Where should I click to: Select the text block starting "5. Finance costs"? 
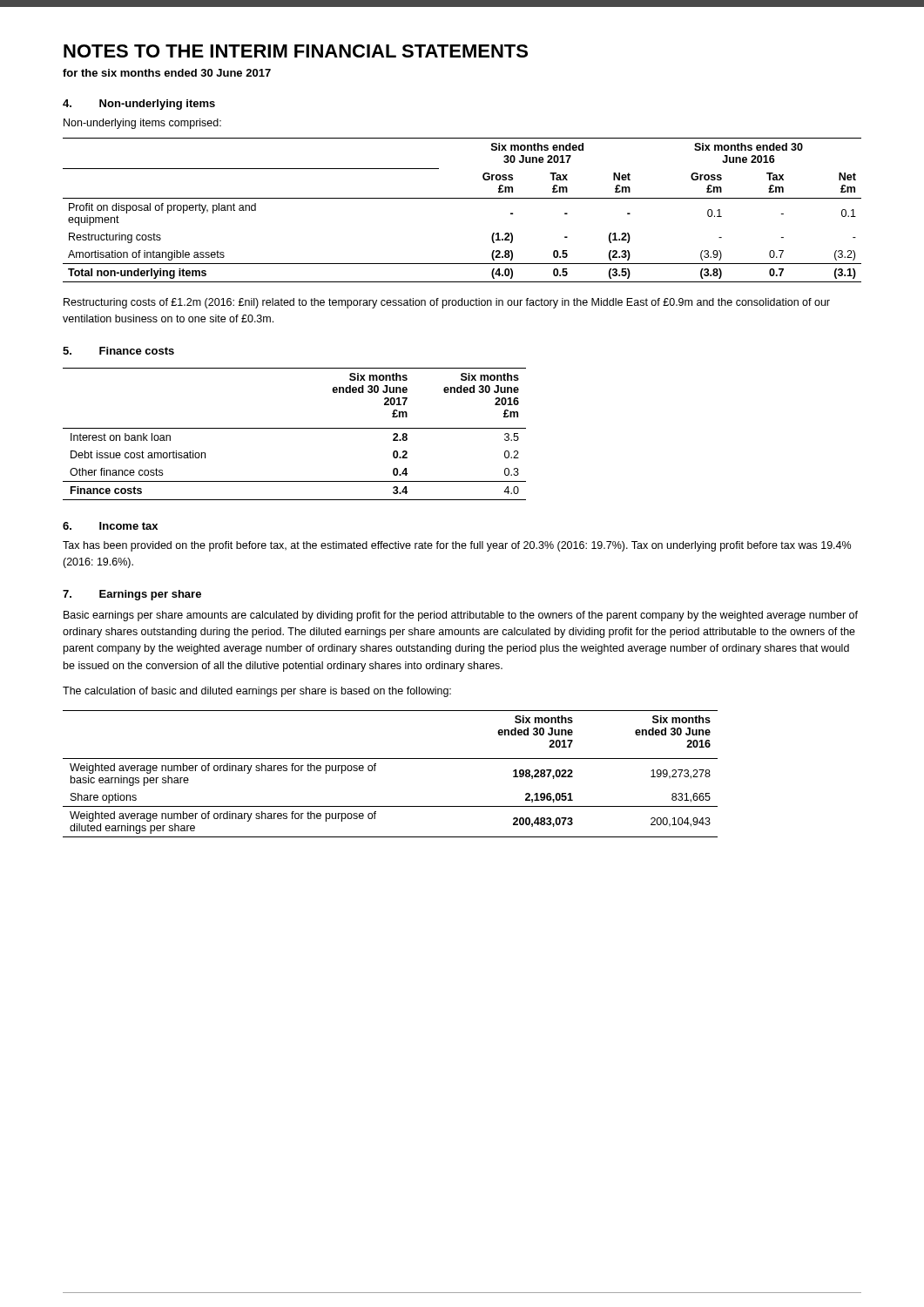(119, 351)
